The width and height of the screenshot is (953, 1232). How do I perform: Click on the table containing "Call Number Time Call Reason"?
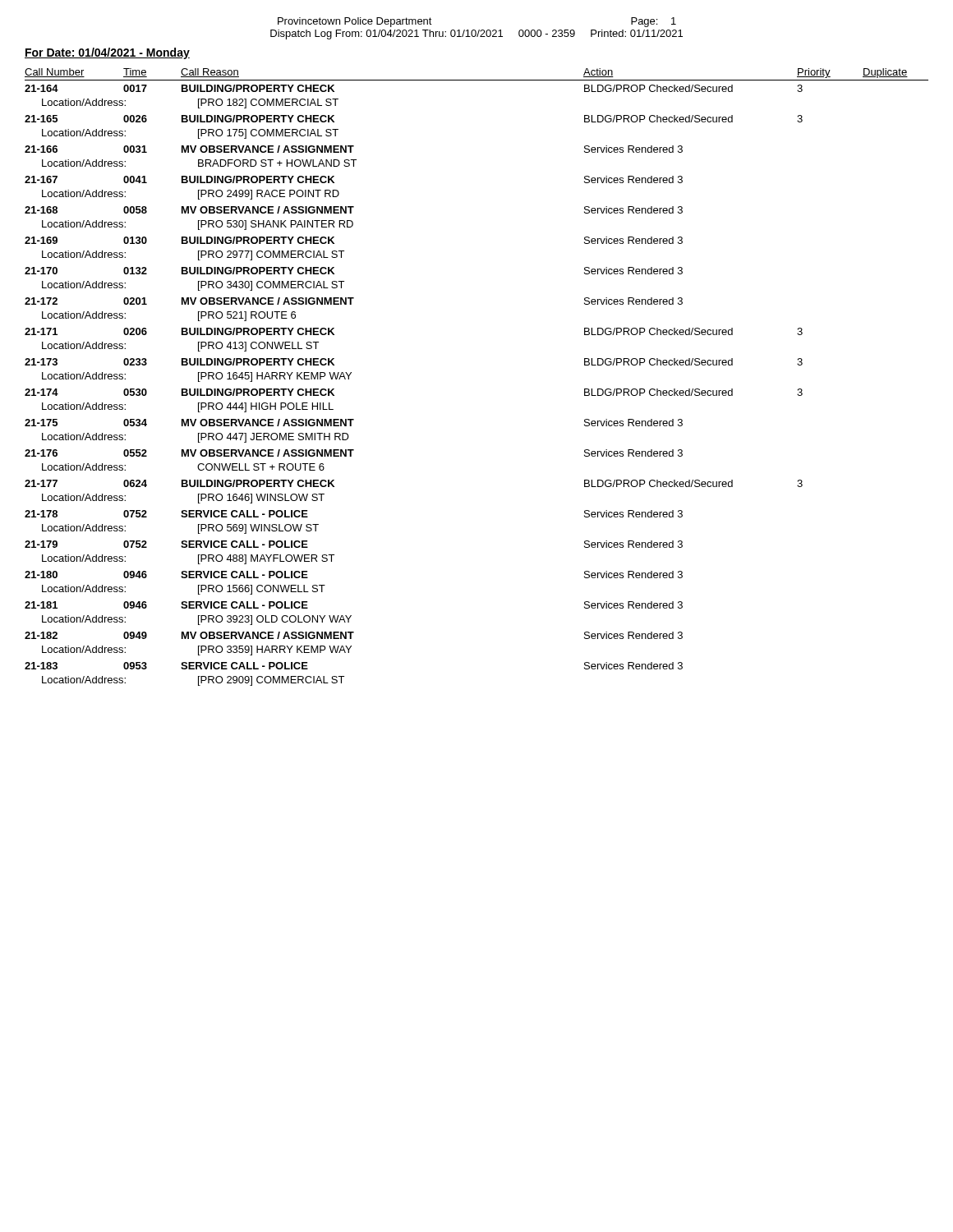click(x=476, y=377)
